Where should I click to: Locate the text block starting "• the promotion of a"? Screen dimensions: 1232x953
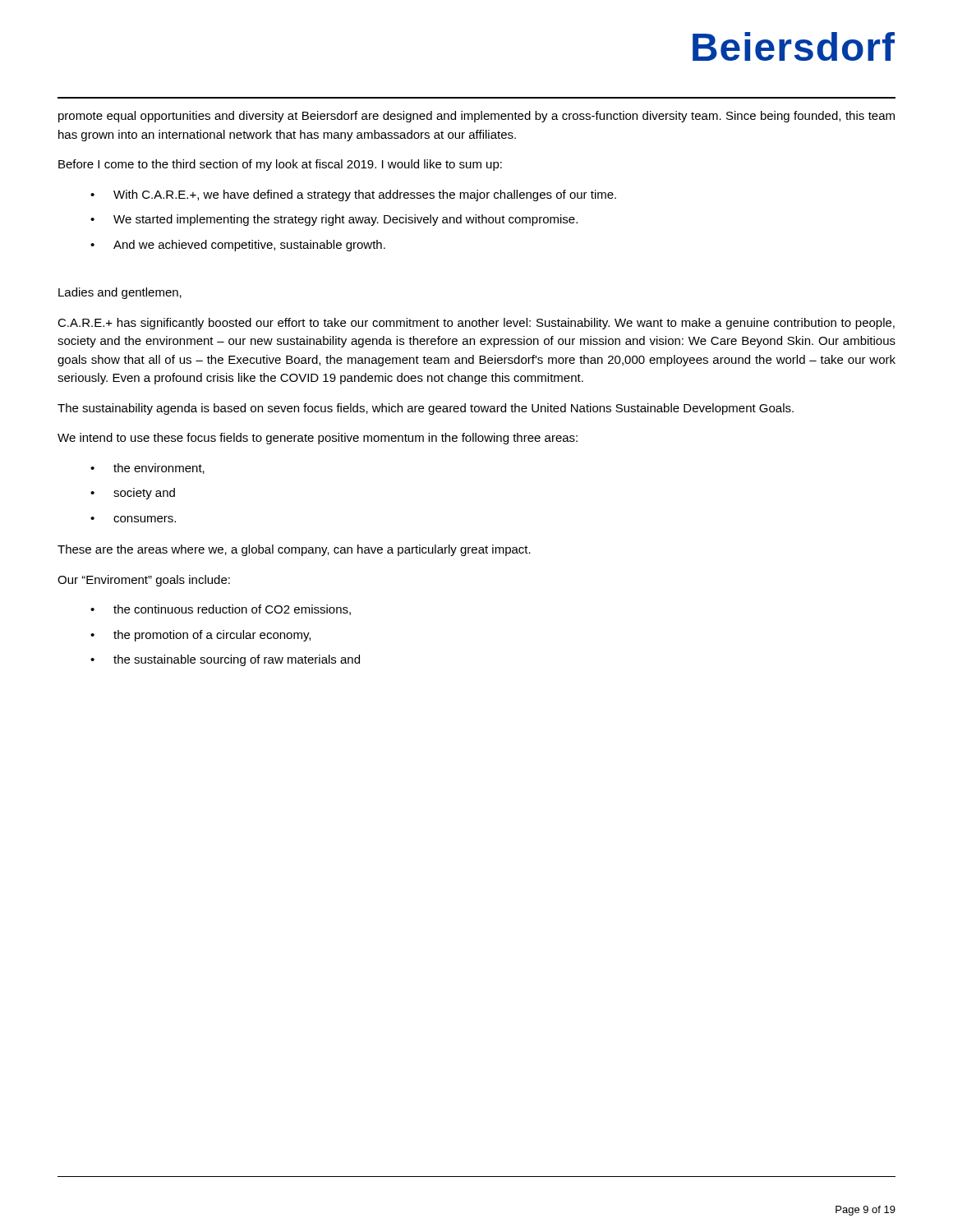coord(200,636)
